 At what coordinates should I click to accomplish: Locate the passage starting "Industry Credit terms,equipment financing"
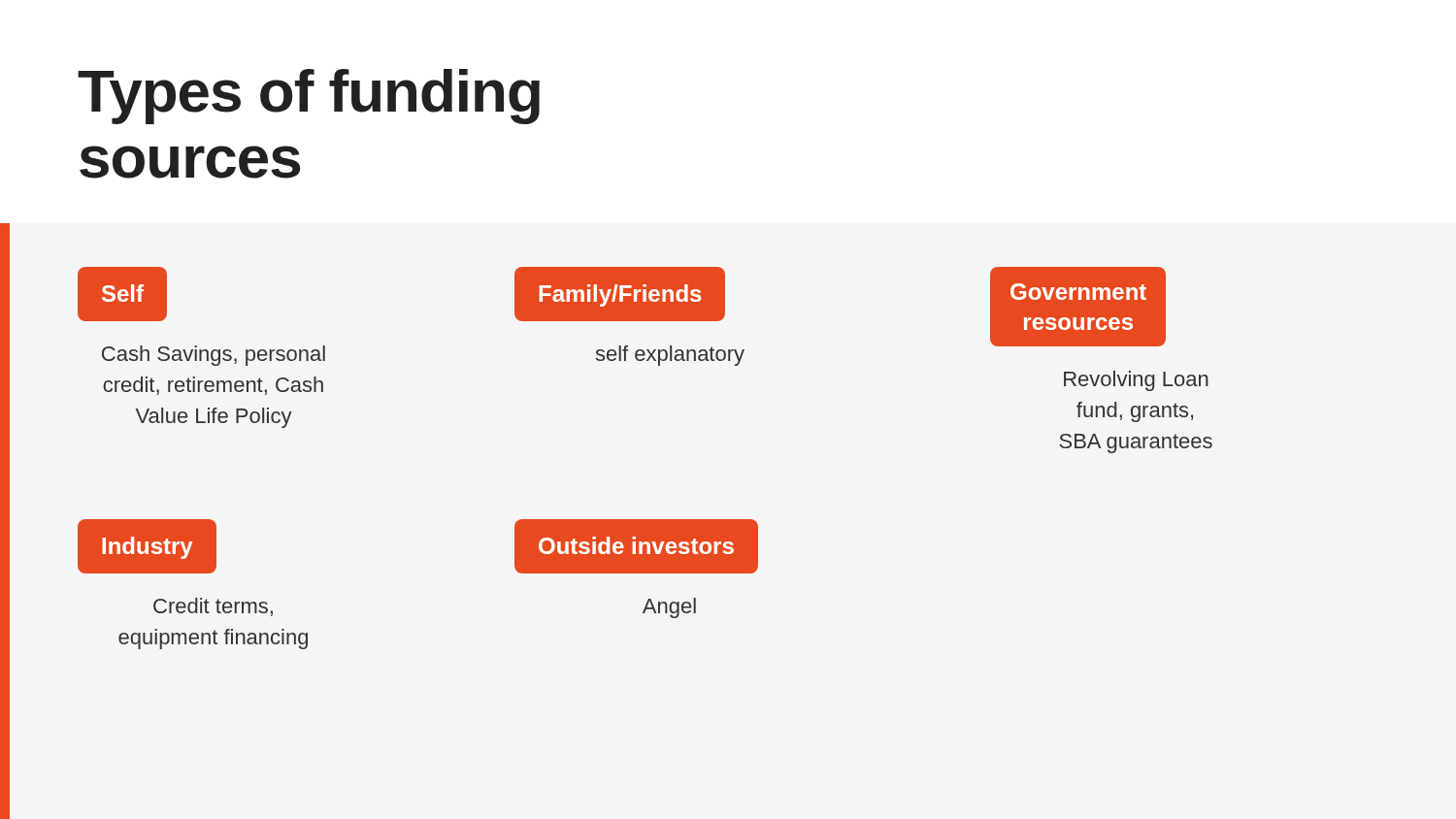(x=147, y=546)
